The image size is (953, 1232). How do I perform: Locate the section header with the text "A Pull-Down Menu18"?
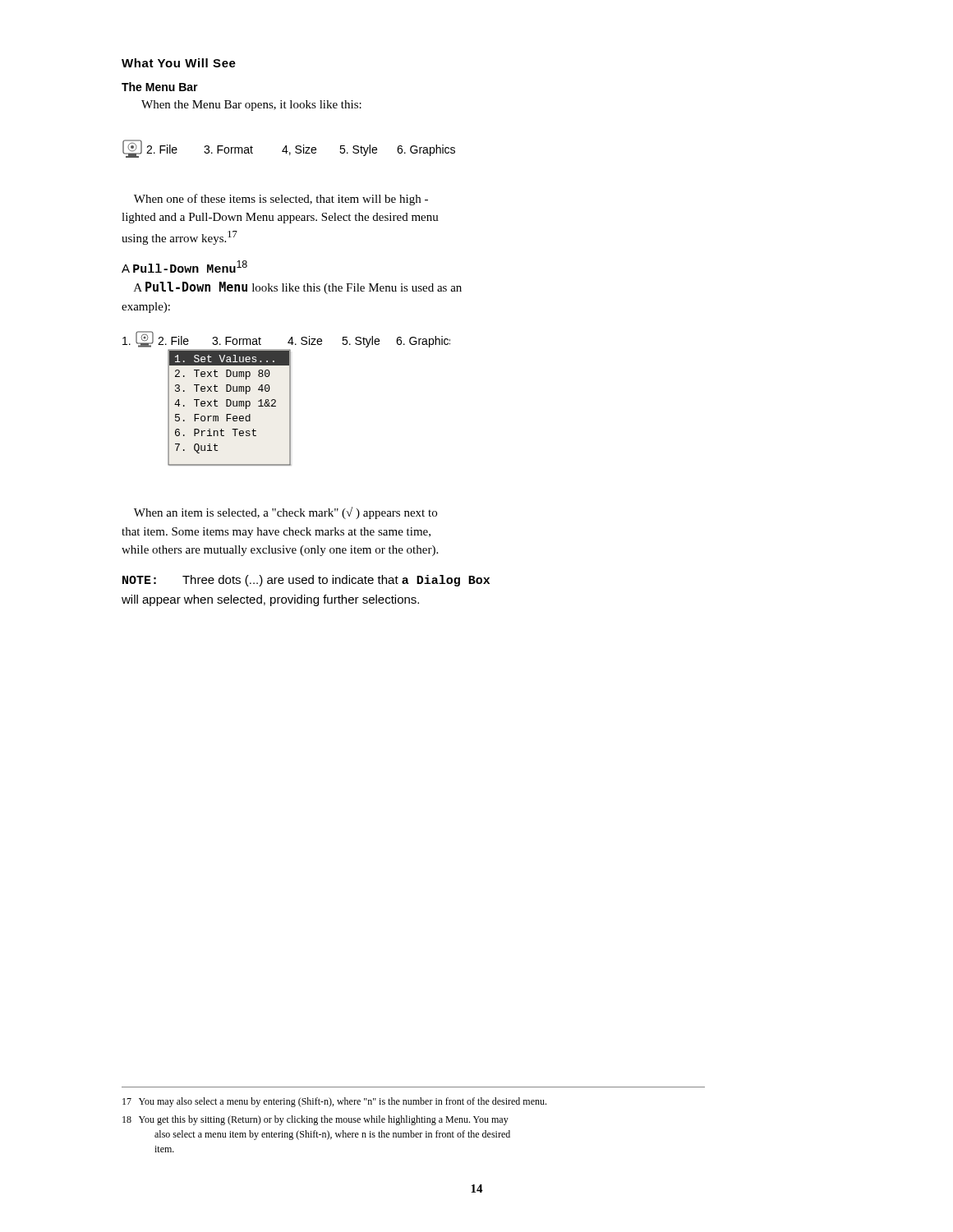185,268
